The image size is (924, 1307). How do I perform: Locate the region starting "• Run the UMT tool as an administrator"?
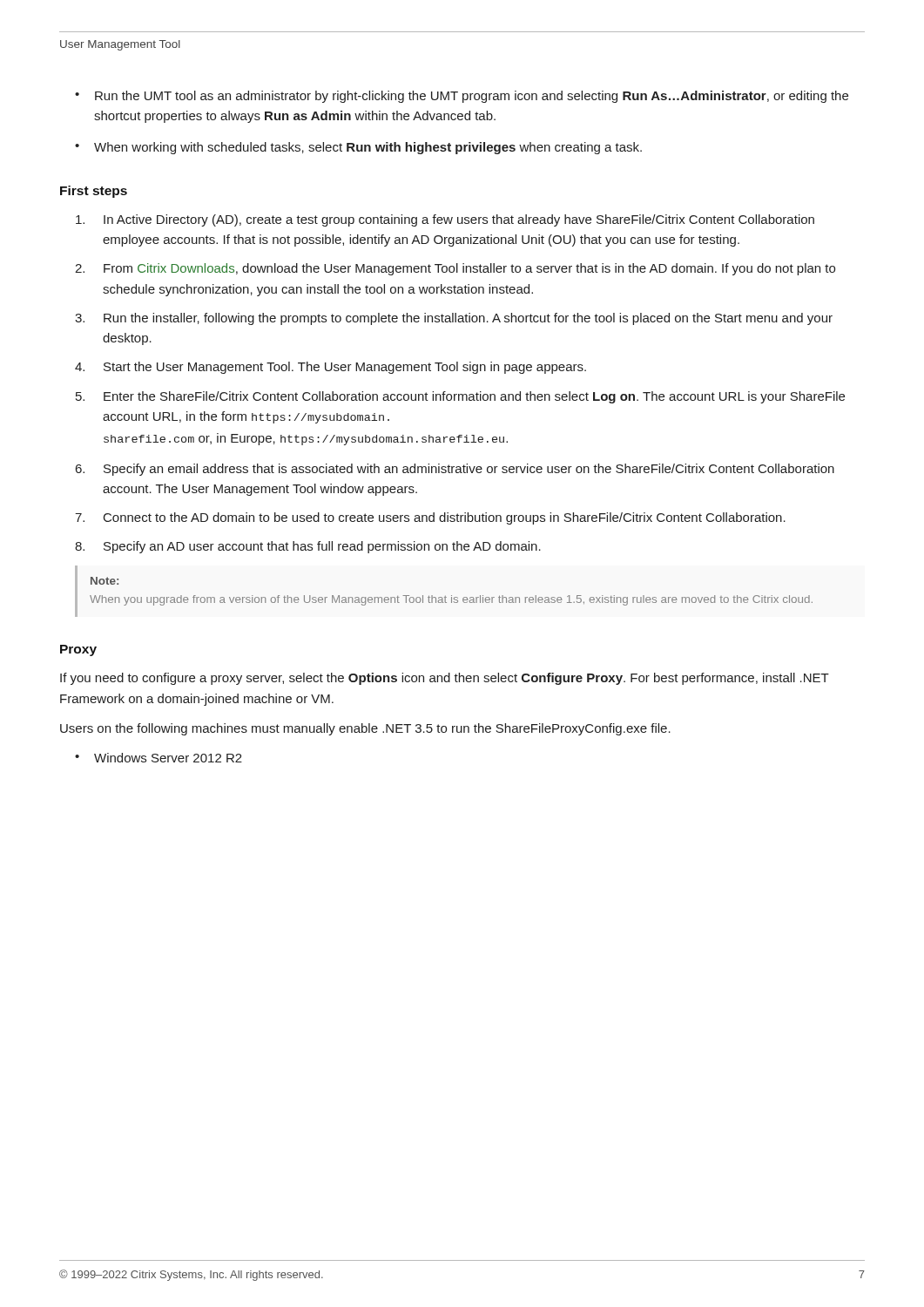pos(470,106)
